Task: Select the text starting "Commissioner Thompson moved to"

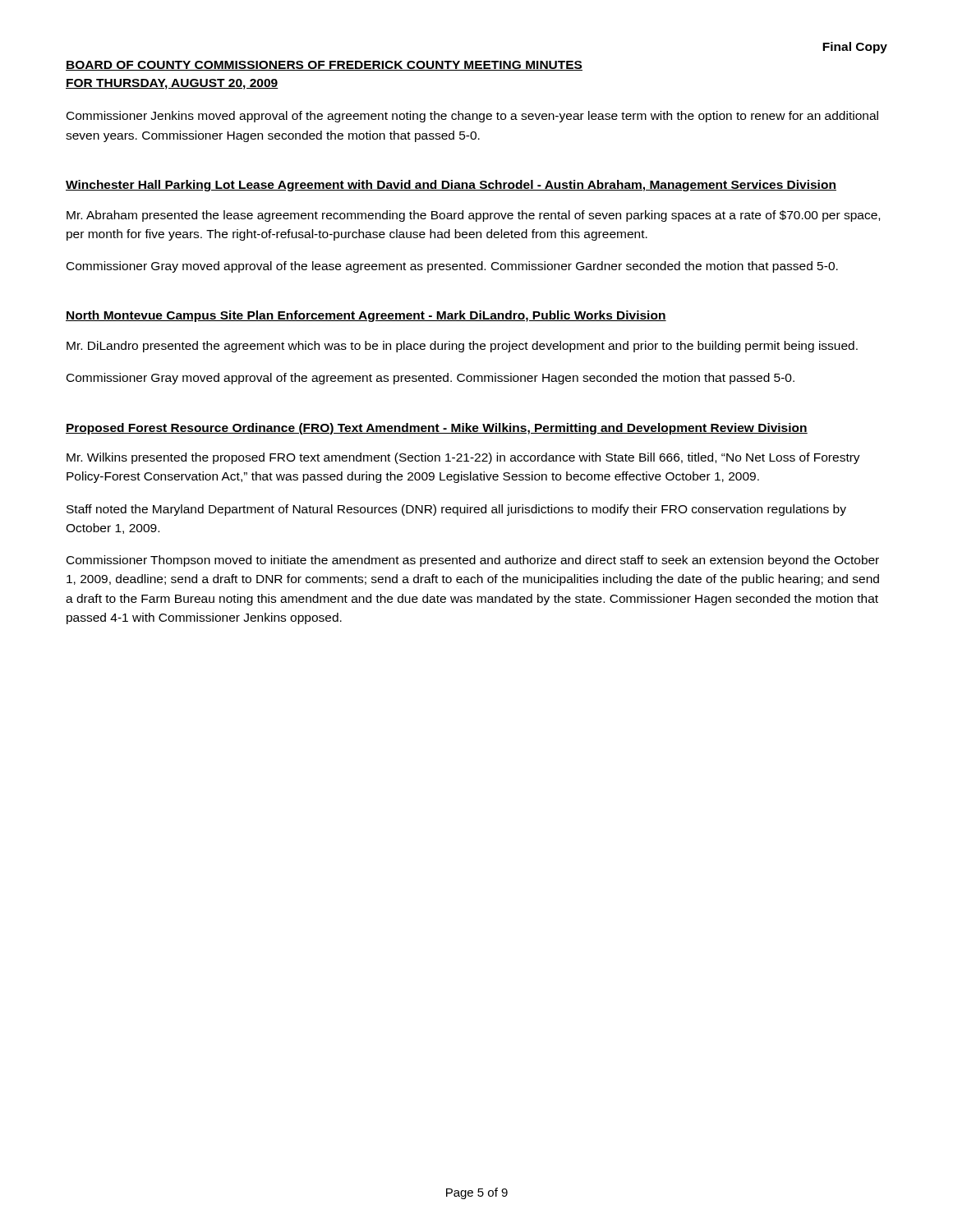Action: (x=473, y=589)
